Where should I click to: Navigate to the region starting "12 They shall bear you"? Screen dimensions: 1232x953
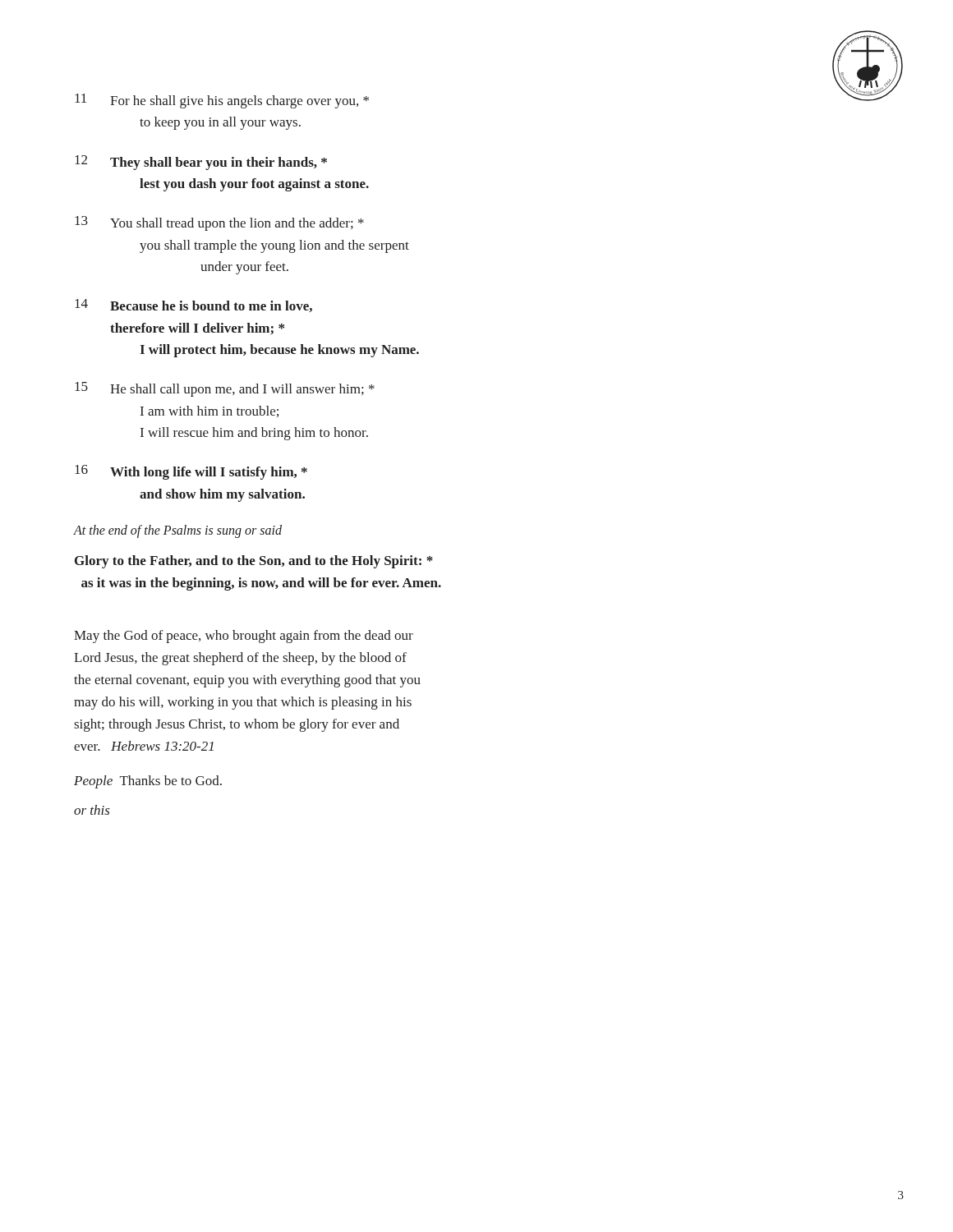[x=222, y=173]
